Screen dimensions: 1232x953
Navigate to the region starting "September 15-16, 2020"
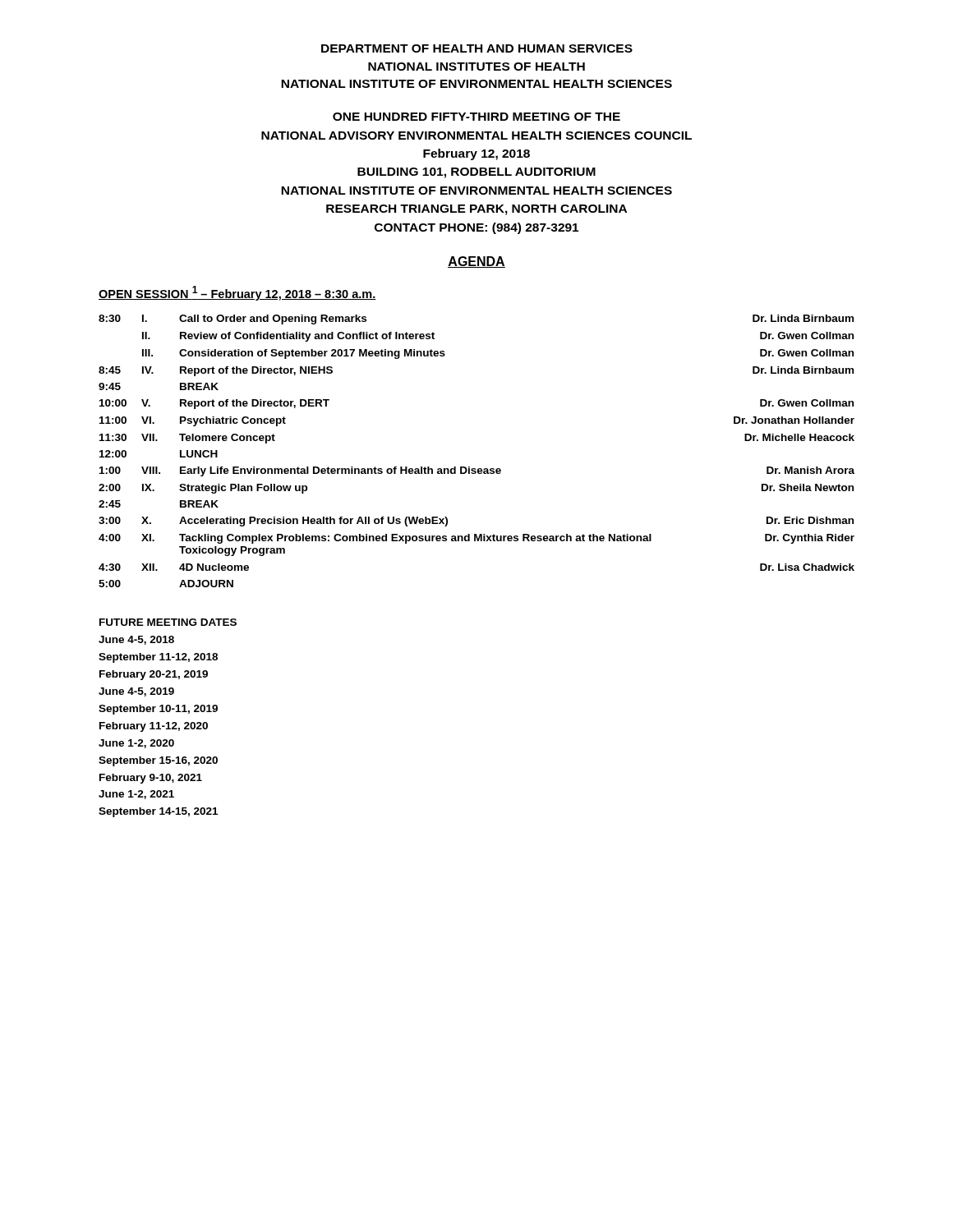pos(158,761)
